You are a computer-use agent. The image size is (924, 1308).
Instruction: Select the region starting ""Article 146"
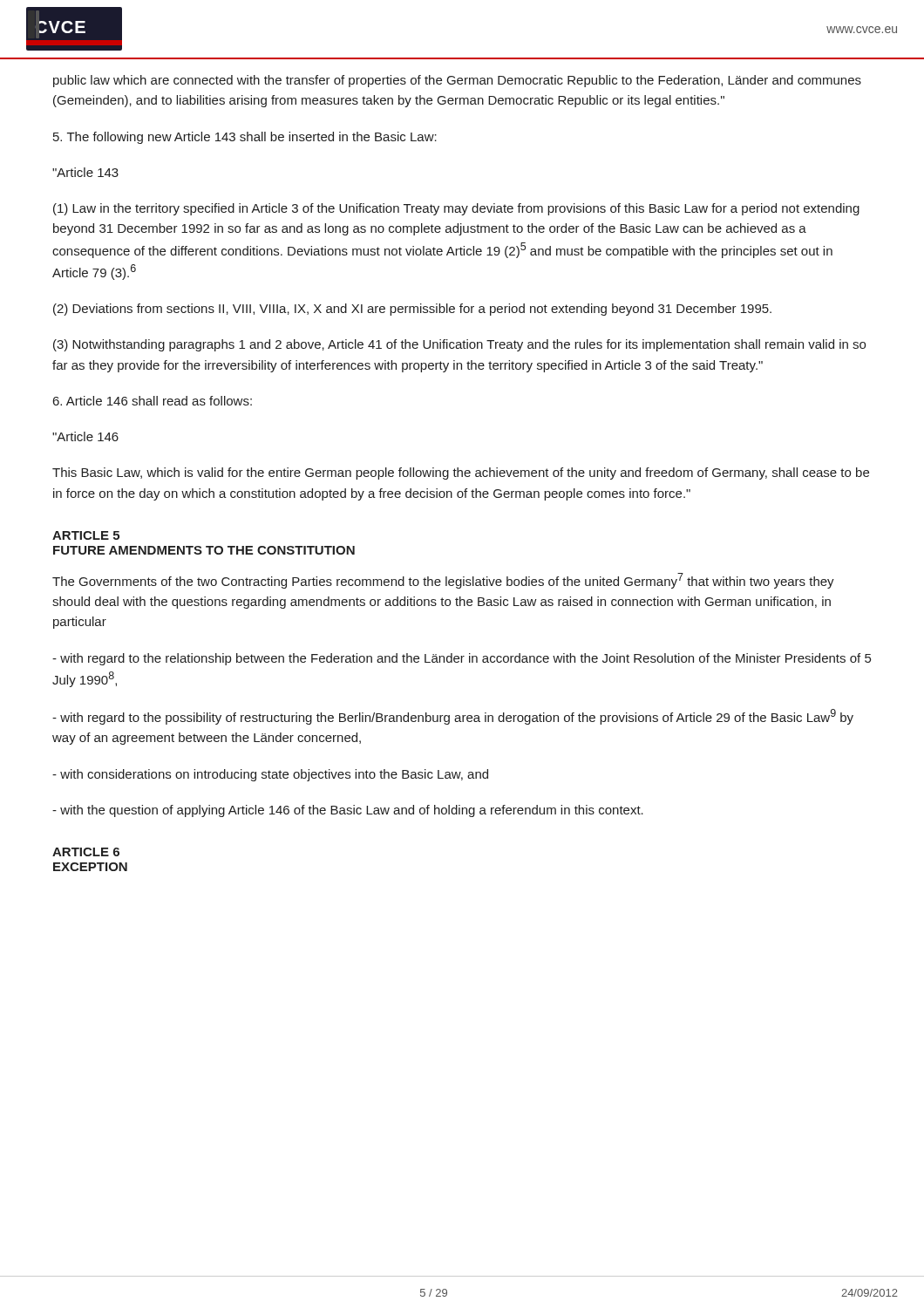86,436
